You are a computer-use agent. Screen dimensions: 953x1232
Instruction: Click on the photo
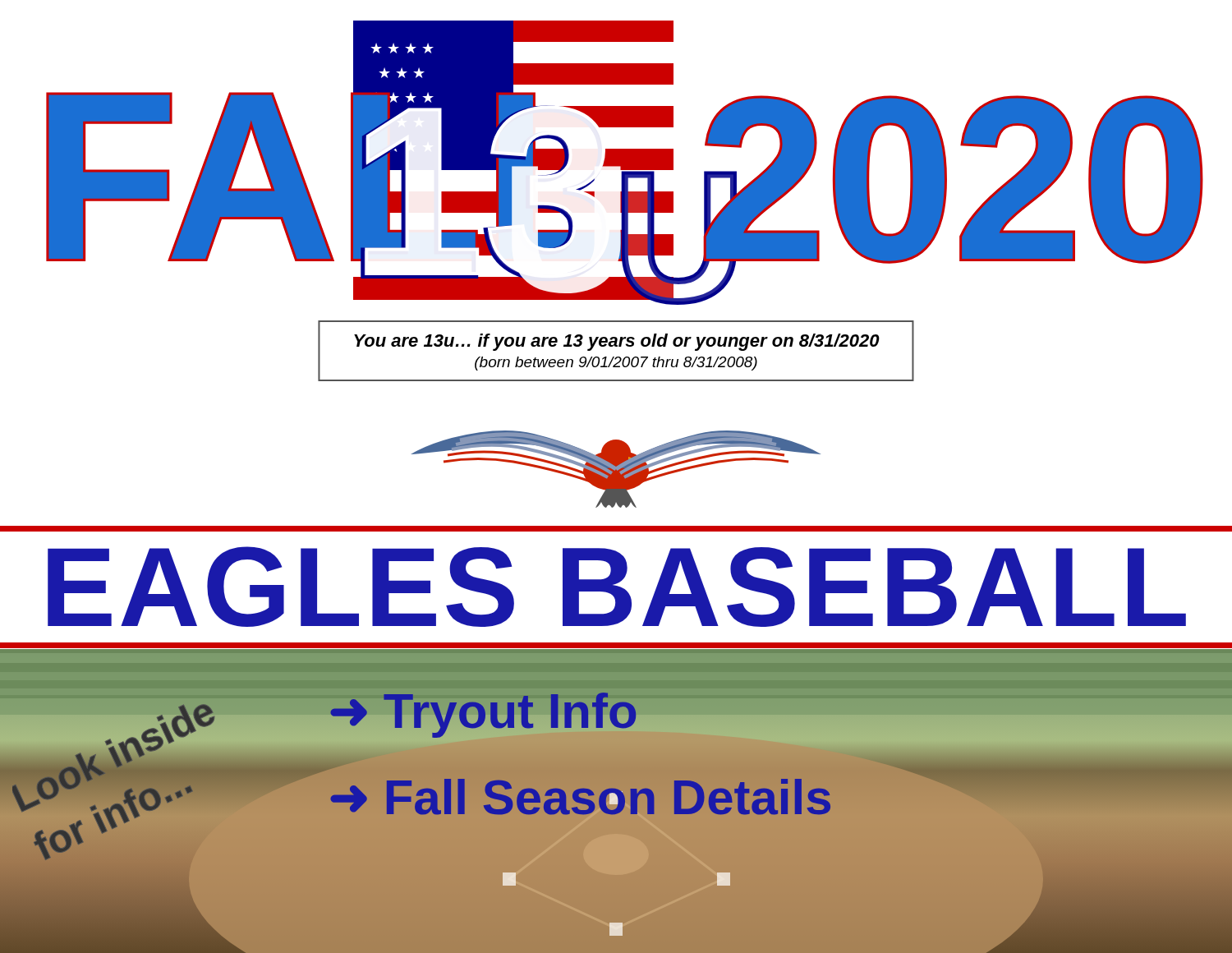616,801
